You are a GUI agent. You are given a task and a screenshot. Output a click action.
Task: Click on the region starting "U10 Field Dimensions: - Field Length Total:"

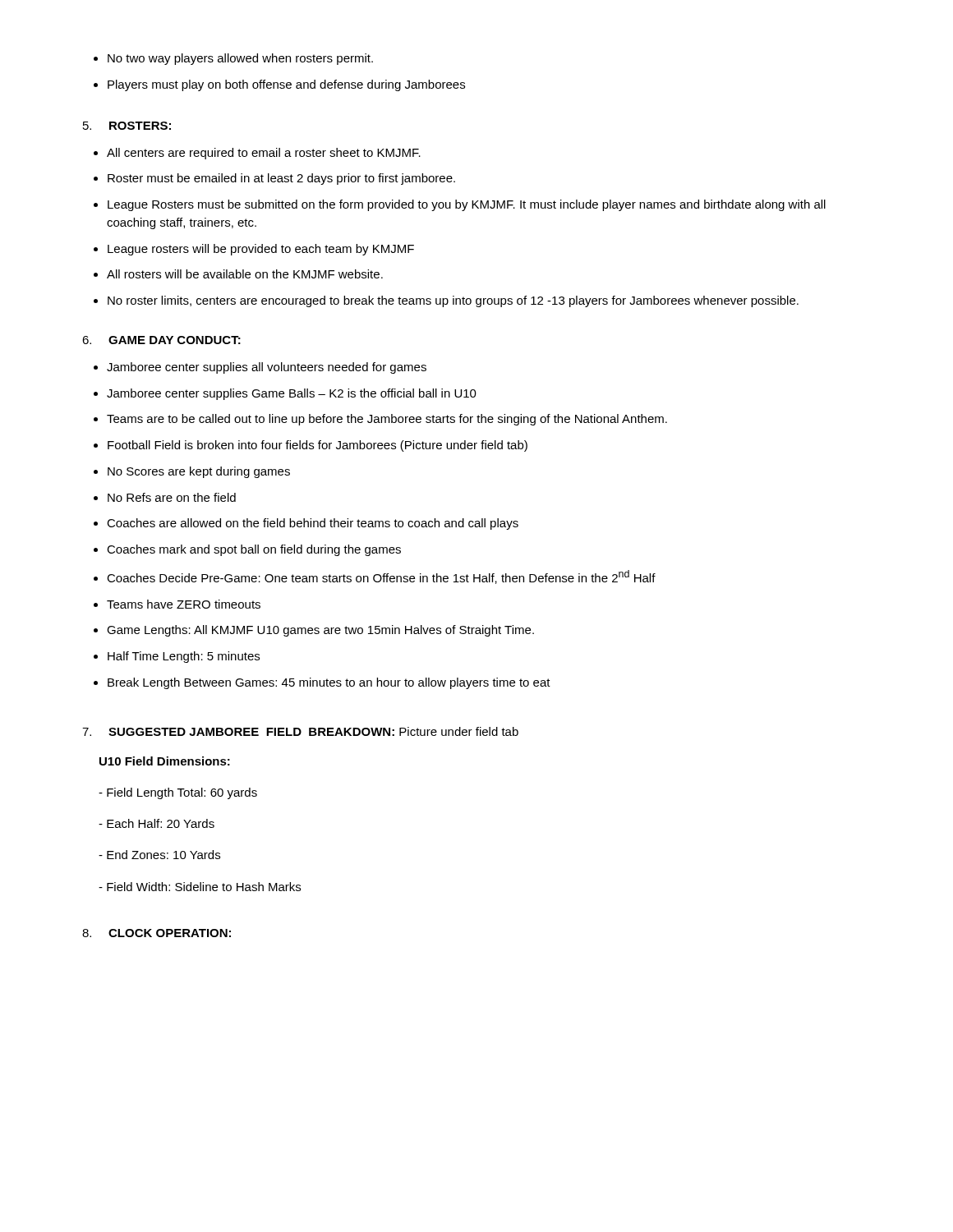pyautogui.click(x=165, y=761)
